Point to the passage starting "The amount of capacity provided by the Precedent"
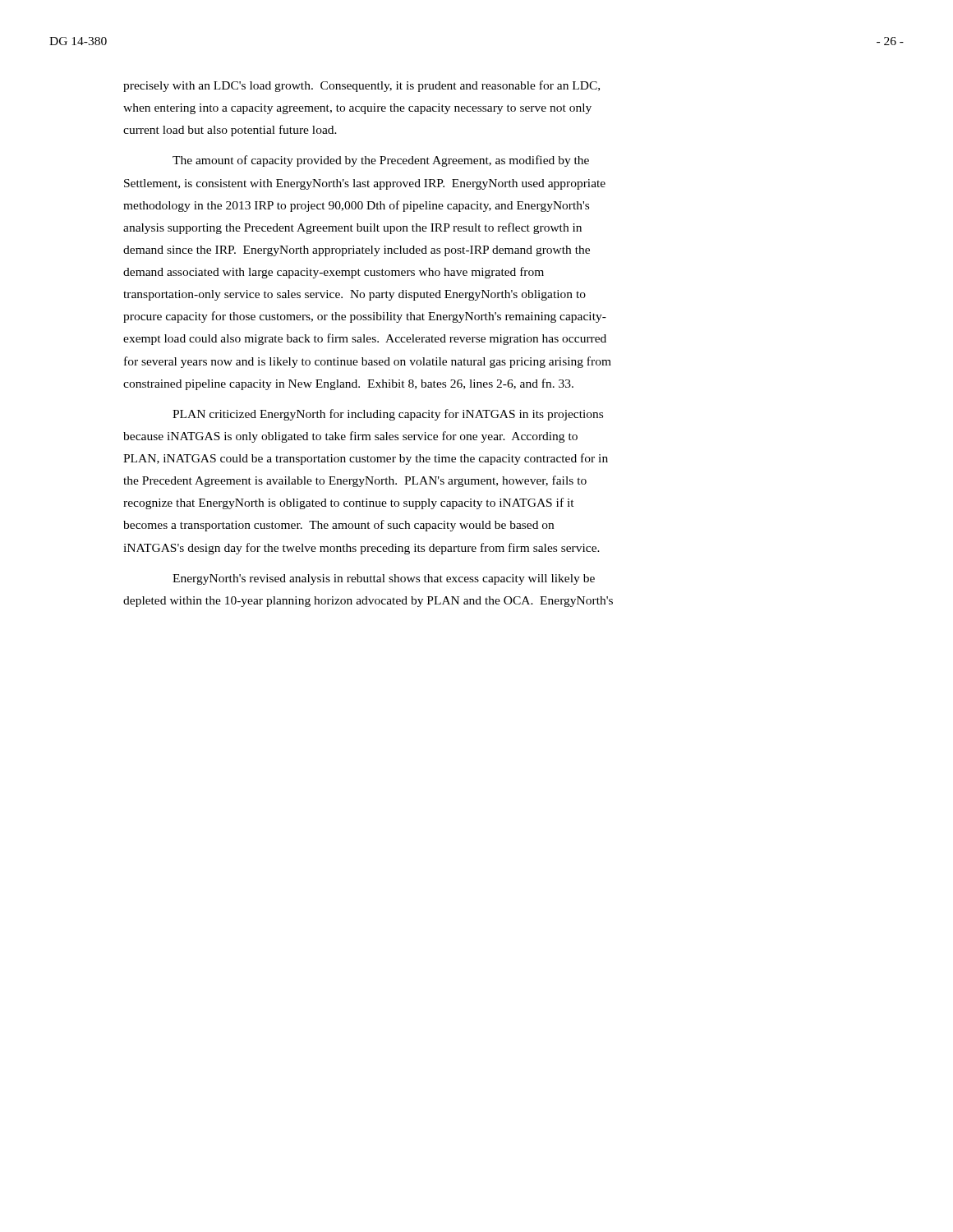The height and width of the screenshot is (1232, 953). [489, 271]
